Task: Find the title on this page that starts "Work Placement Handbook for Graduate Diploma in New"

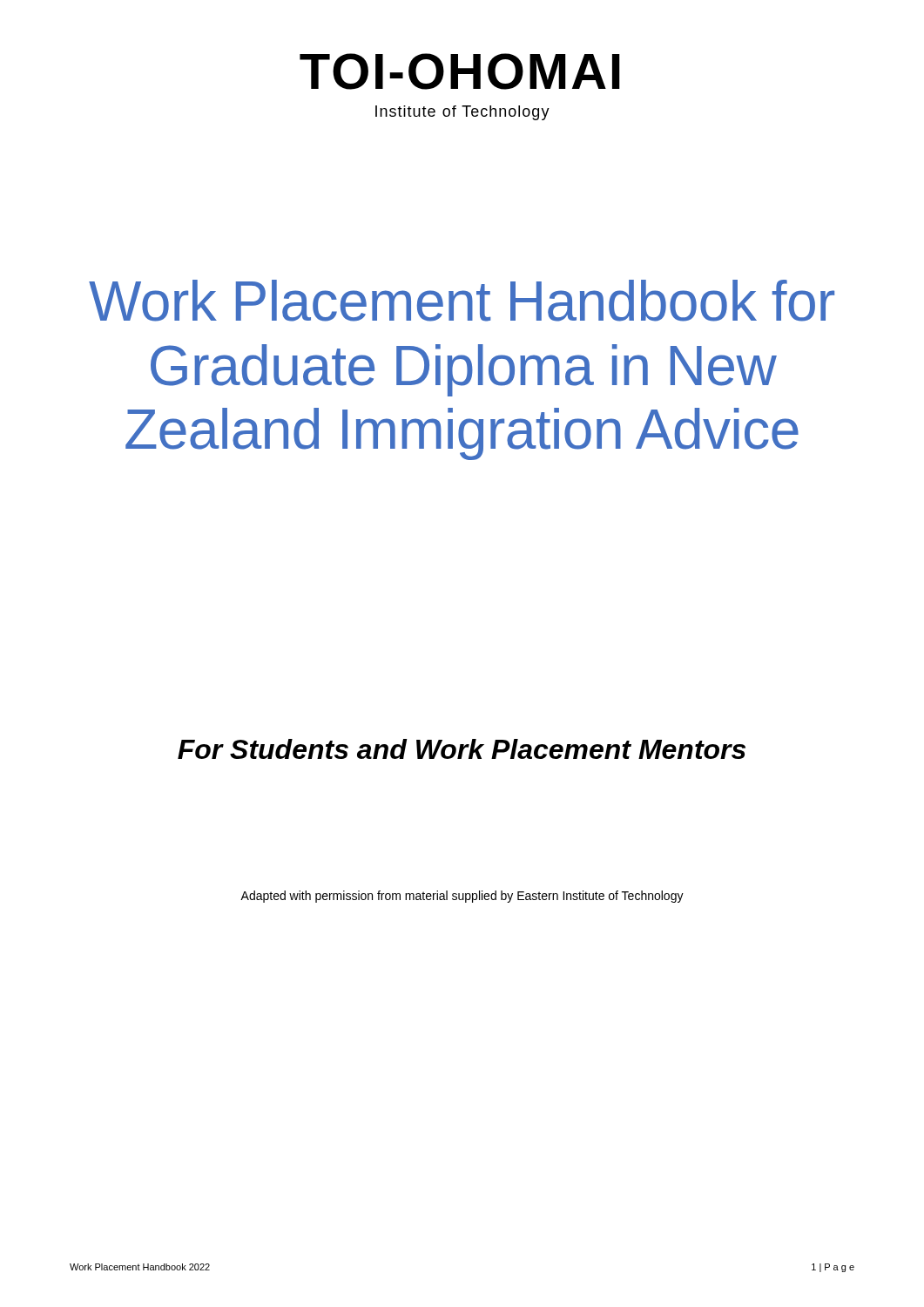Action: click(x=462, y=366)
